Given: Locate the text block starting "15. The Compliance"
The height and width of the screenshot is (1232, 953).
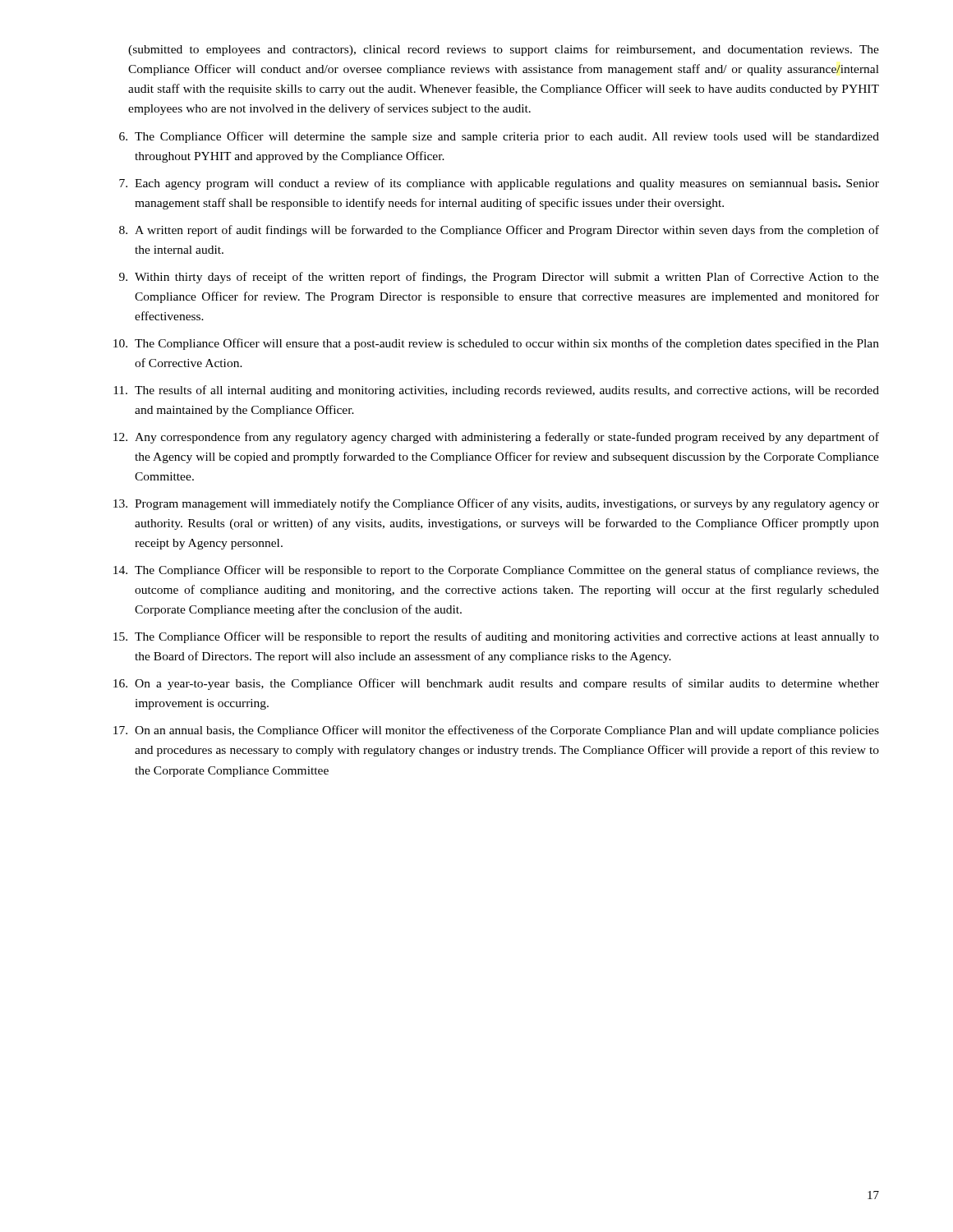Looking at the screenshot, I should (484, 647).
